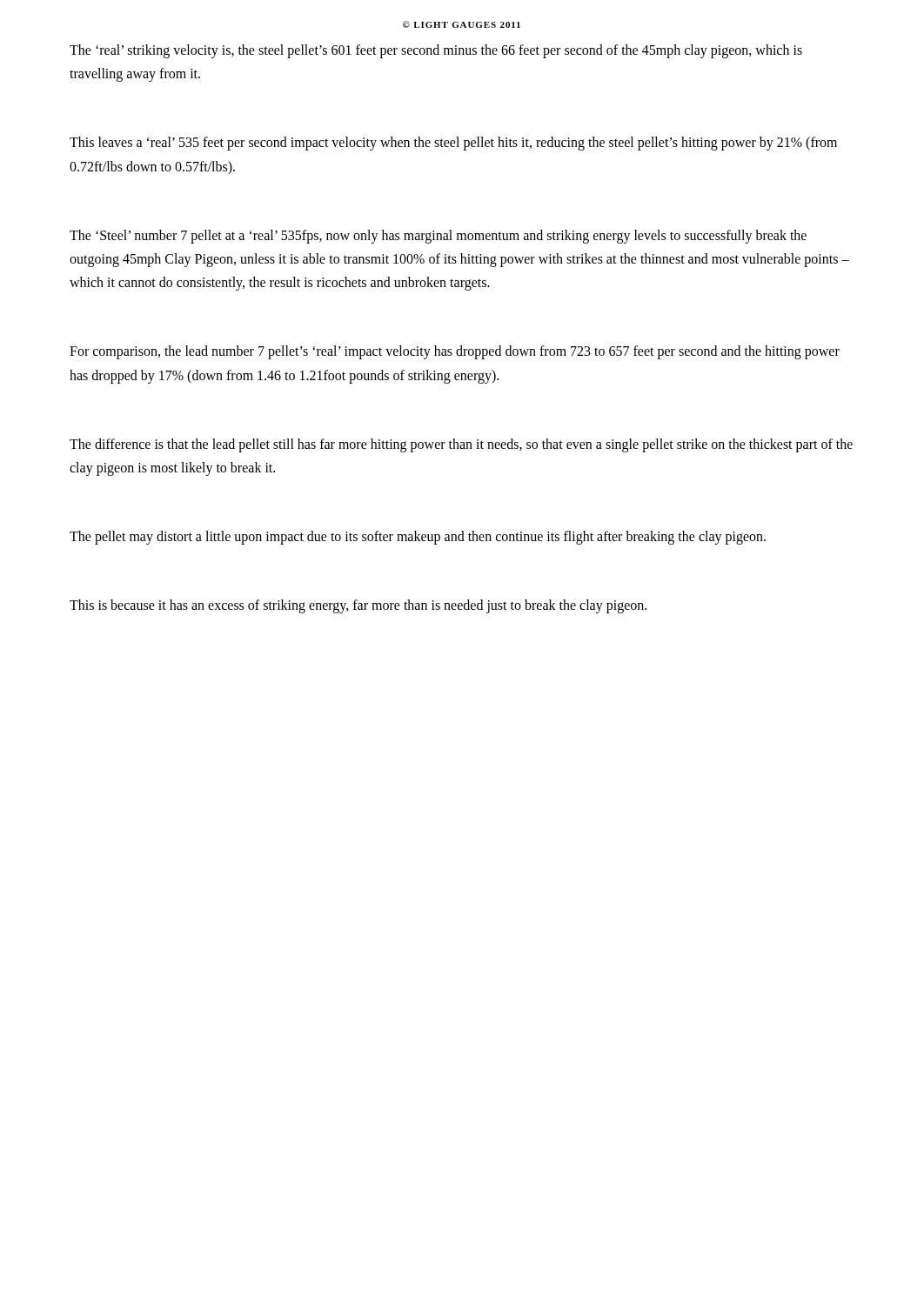Find the block starting "For comparison, the lead number 7 pellet’s ‘real’"
This screenshot has height=1305, width=924.
pyautogui.click(x=455, y=363)
